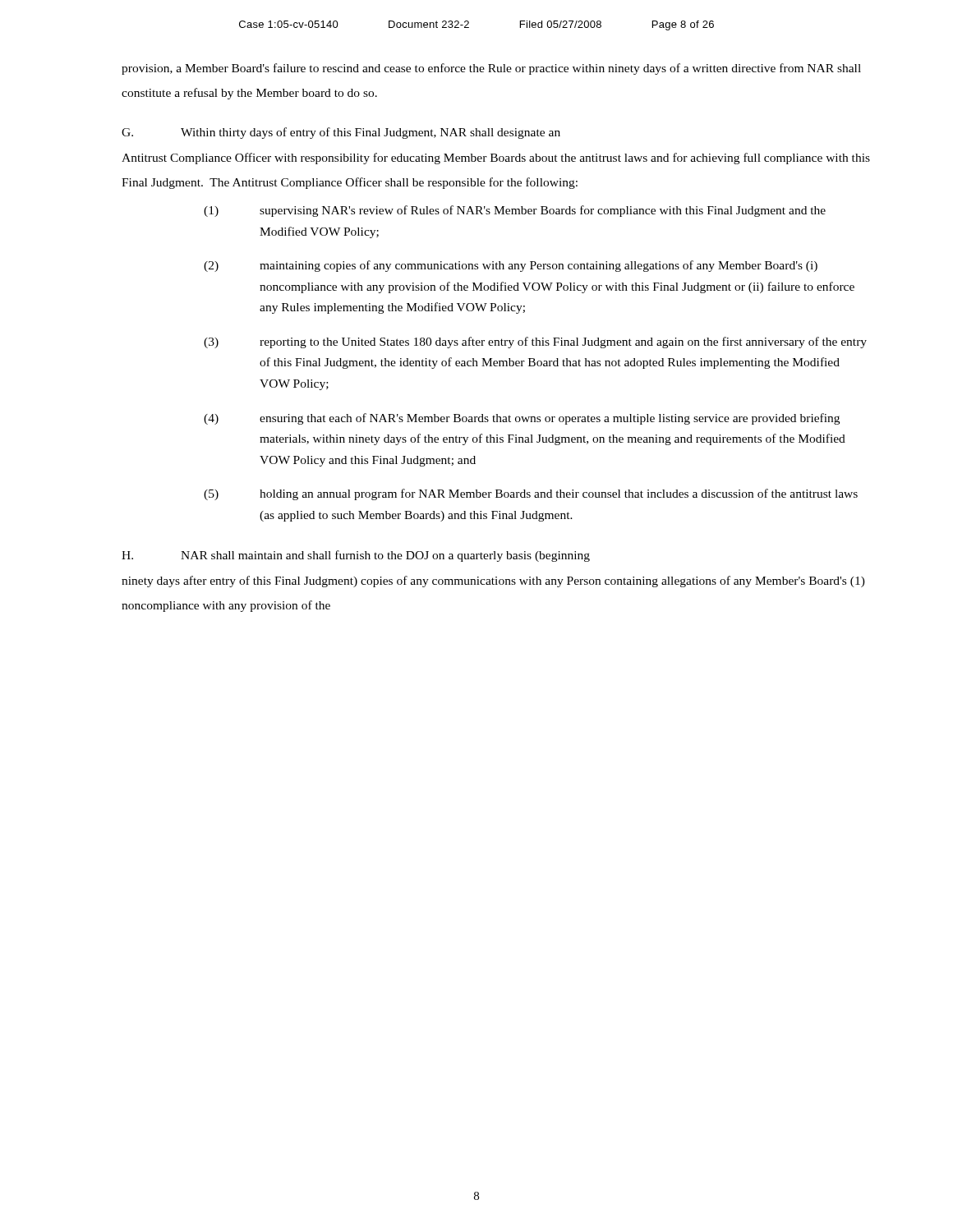Select the text starting "G. Within thirty days of entry of this"
Screen dimensions: 1232x953
[496, 158]
